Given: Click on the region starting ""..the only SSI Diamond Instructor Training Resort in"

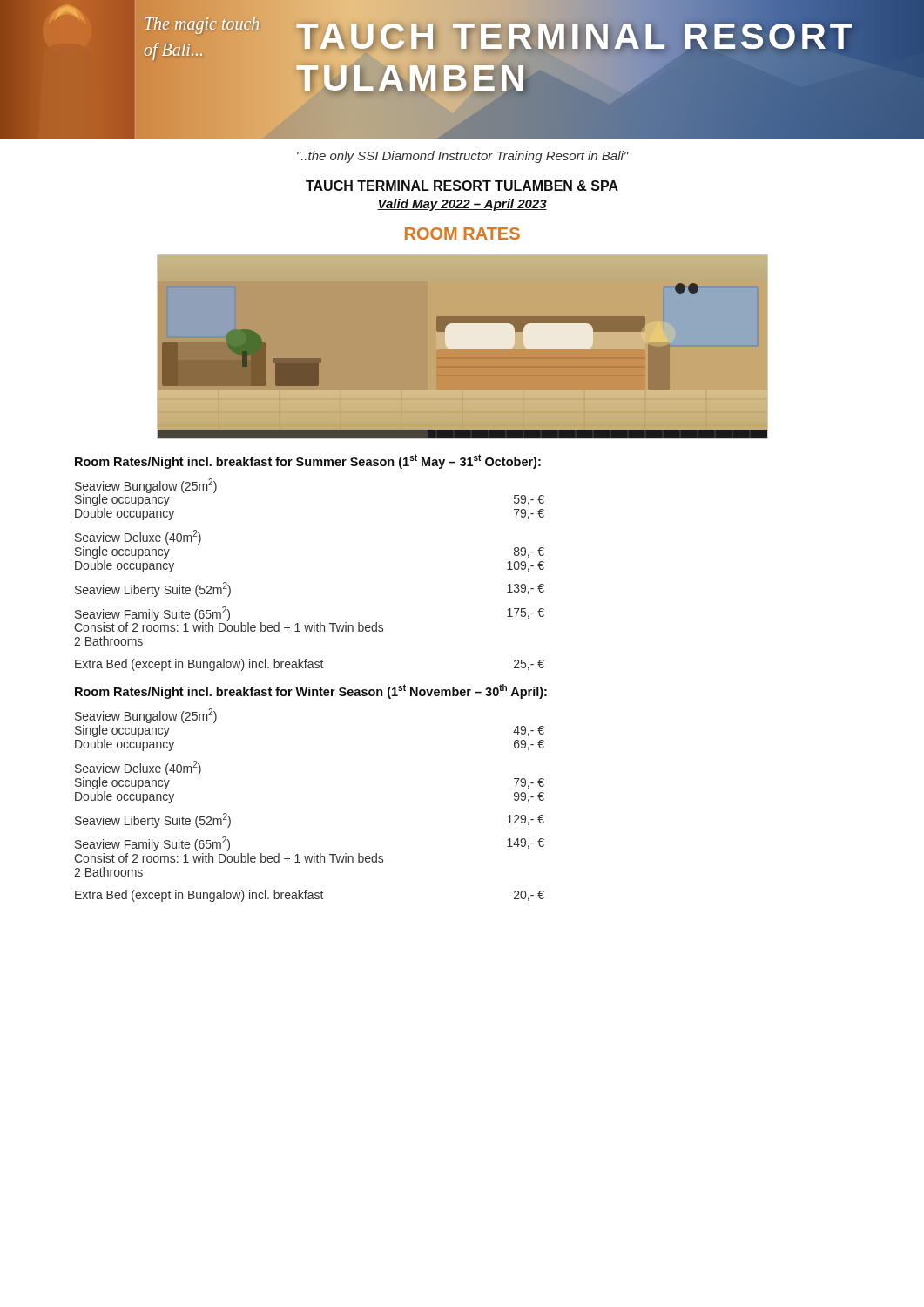Looking at the screenshot, I should click(462, 156).
